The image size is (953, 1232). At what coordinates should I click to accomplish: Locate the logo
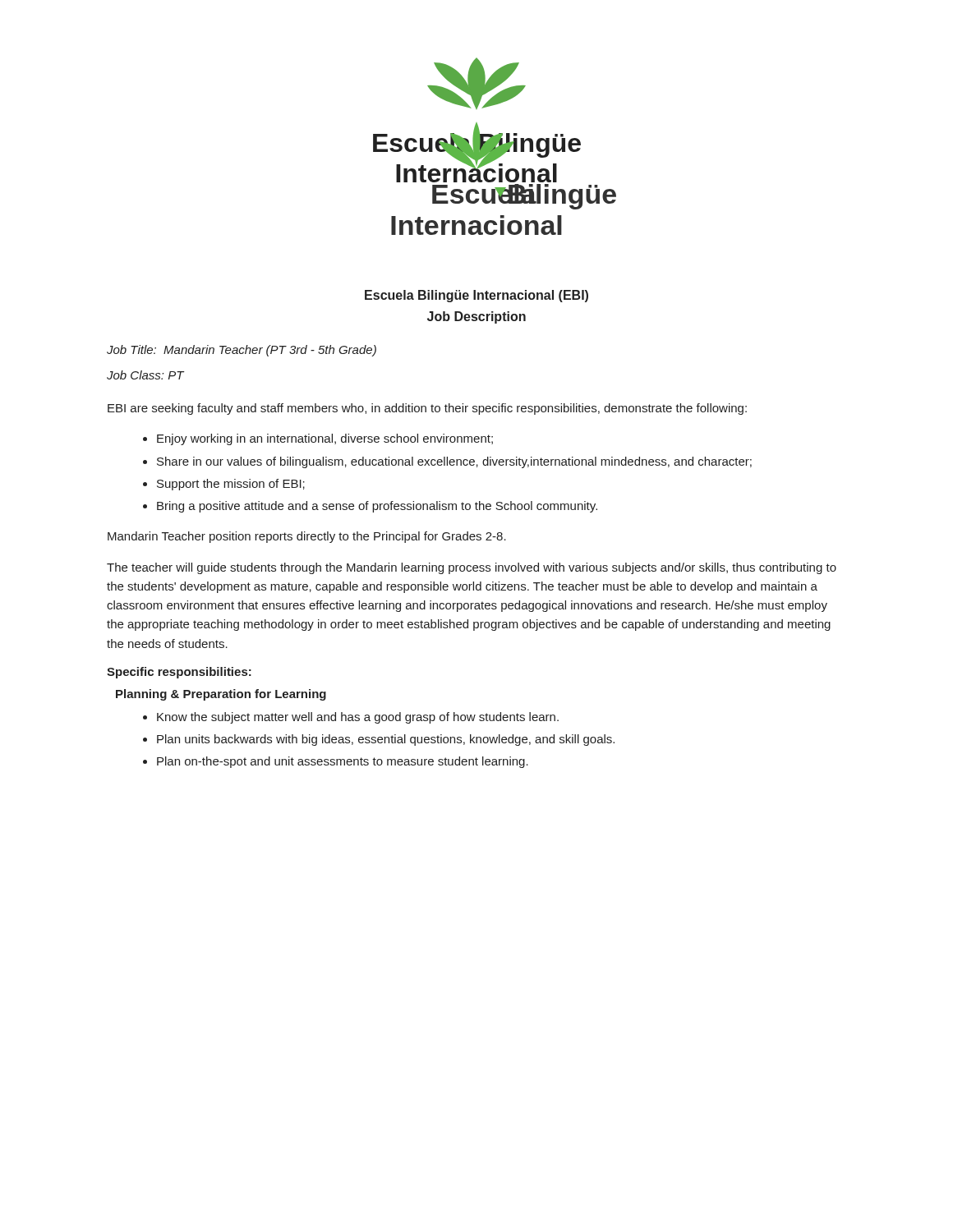click(476, 180)
